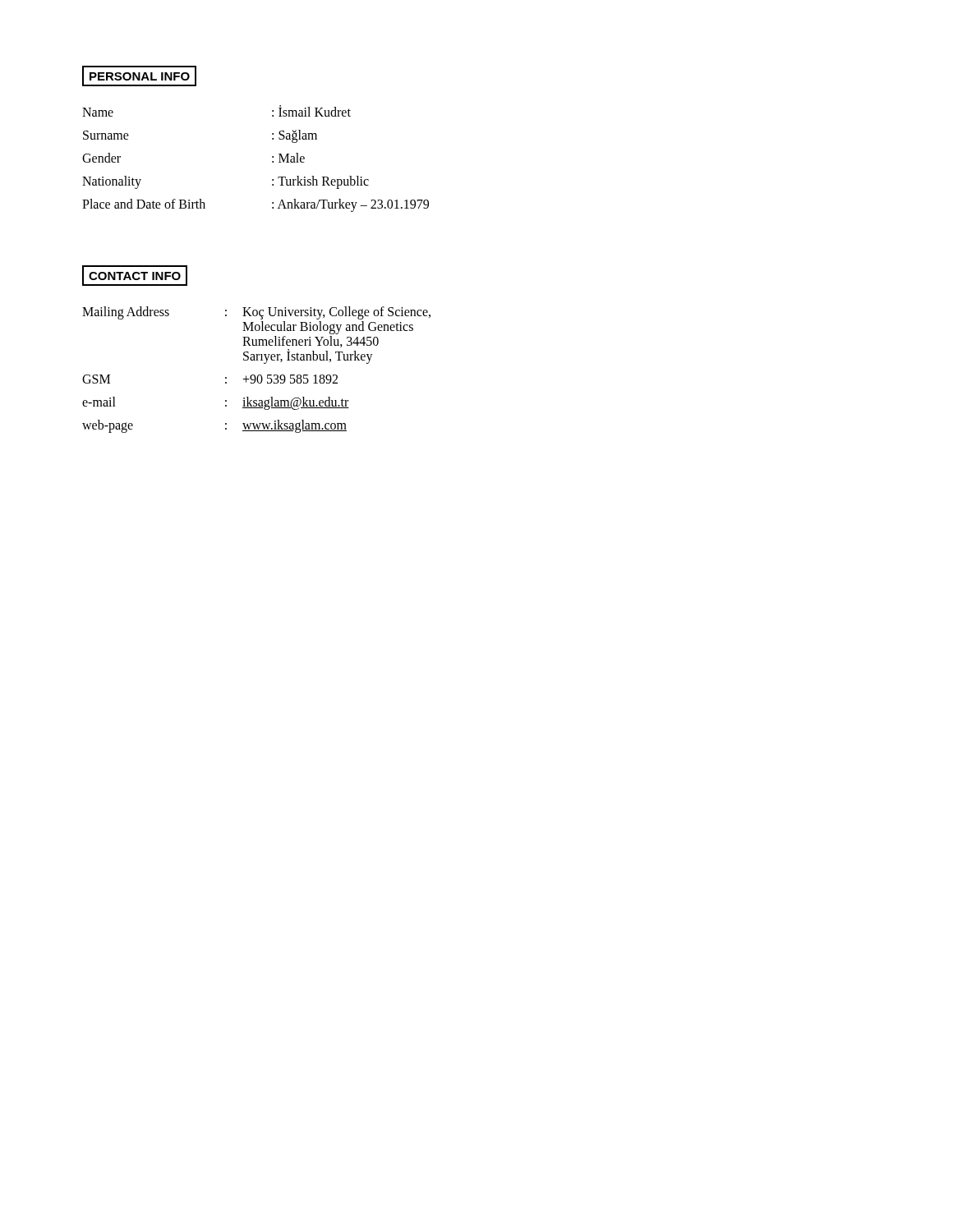This screenshot has width=953, height=1232.
Task: Point to the block starting "CONTACT INFO"
Action: tap(135, 276)
